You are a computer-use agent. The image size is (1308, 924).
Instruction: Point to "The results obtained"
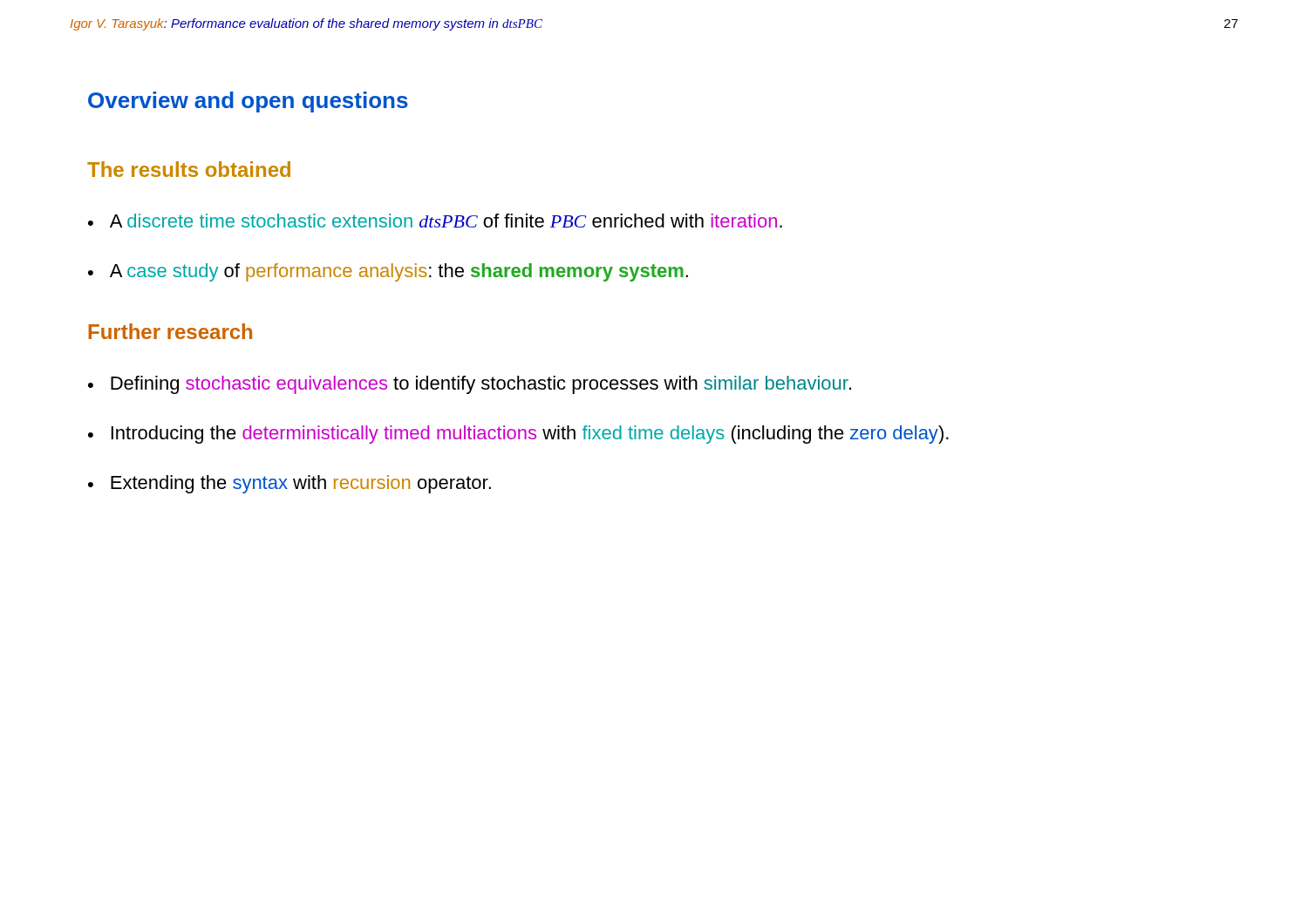(190, 170)
